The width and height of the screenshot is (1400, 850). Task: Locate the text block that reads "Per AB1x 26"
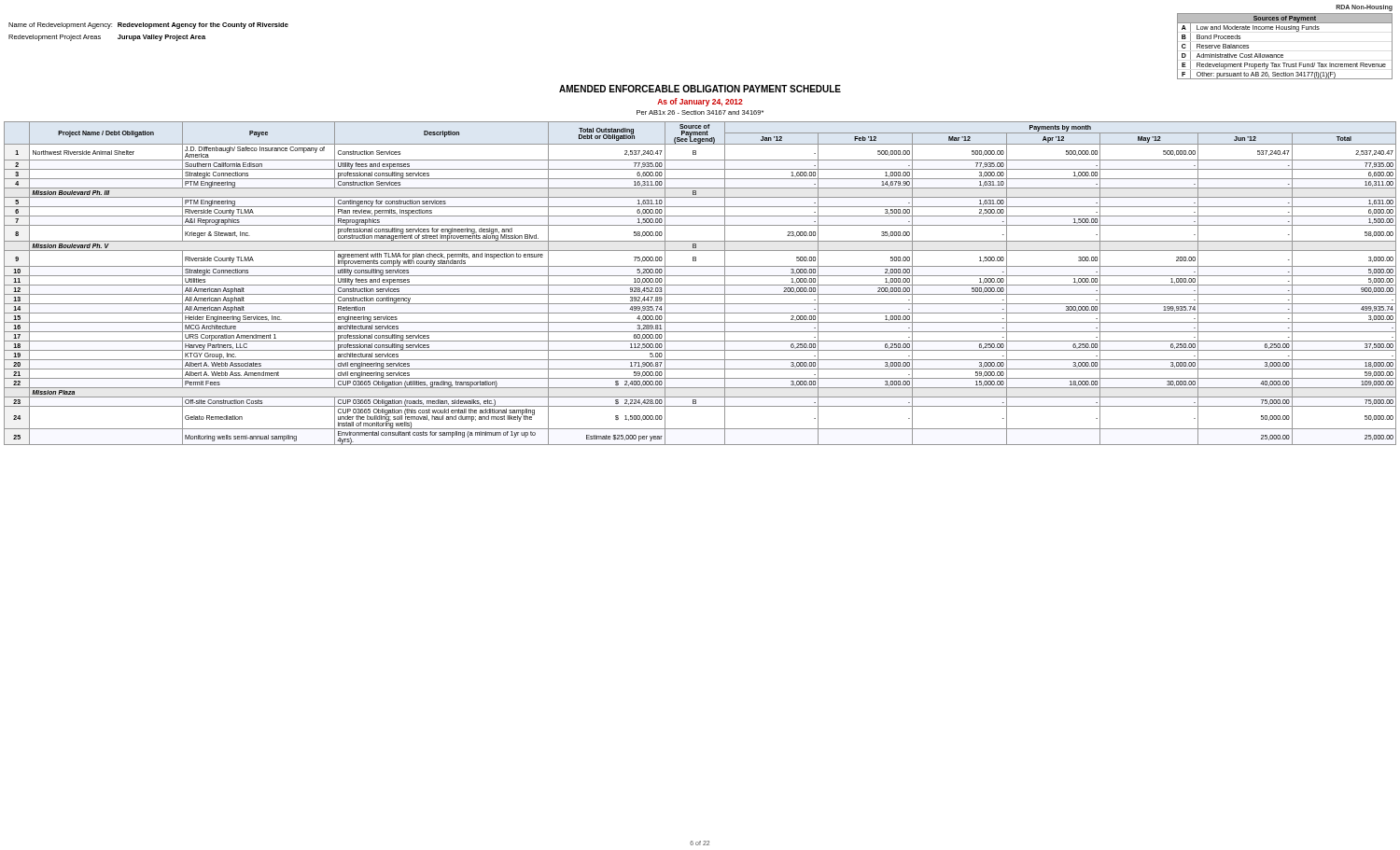(x=700, y=112)
